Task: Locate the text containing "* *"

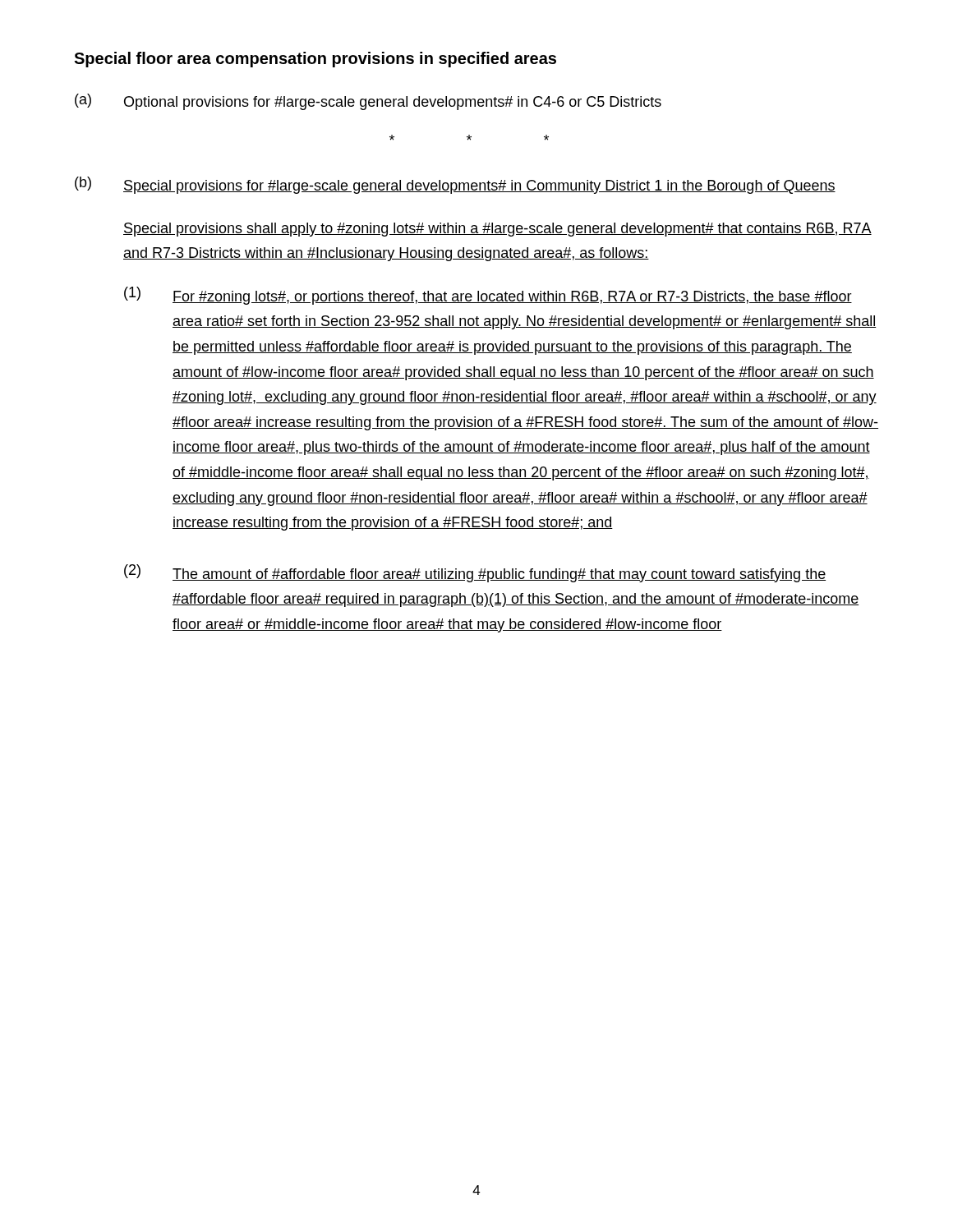Action: [476, 140]
